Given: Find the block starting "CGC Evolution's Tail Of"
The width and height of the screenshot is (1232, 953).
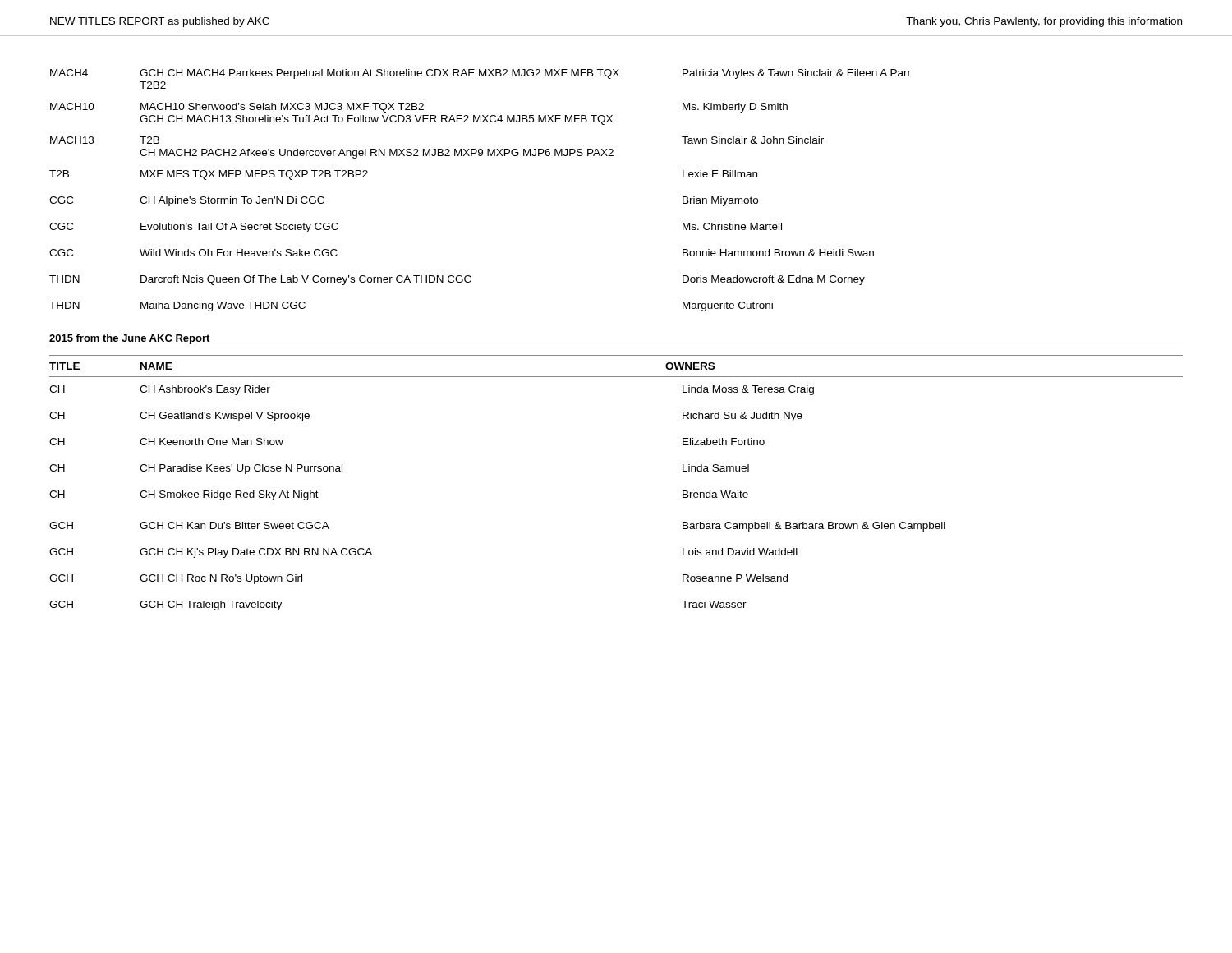Looking at the screenshot, I should click(x=62, y=226).
